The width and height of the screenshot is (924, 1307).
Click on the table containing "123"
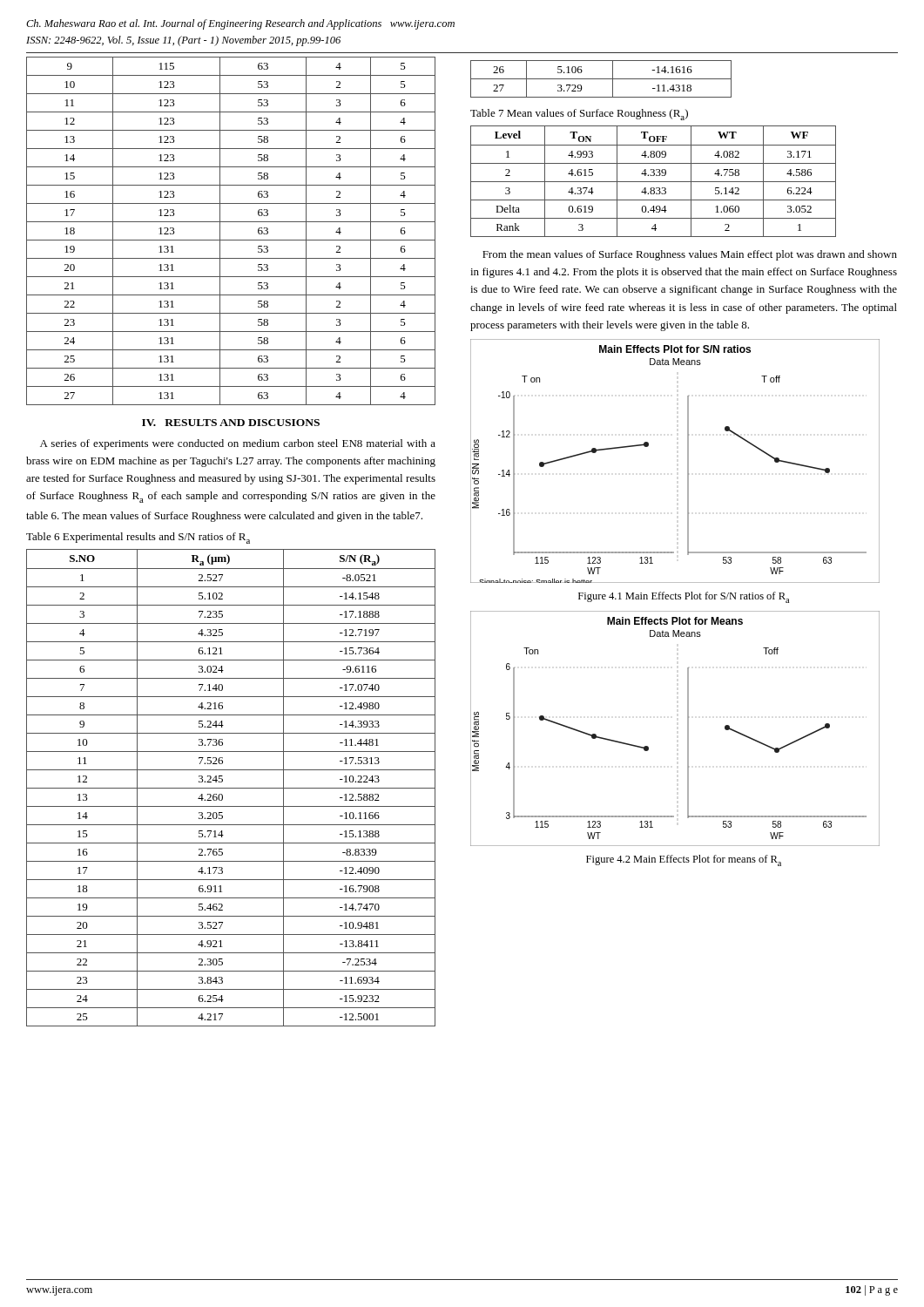pos(231,231)
